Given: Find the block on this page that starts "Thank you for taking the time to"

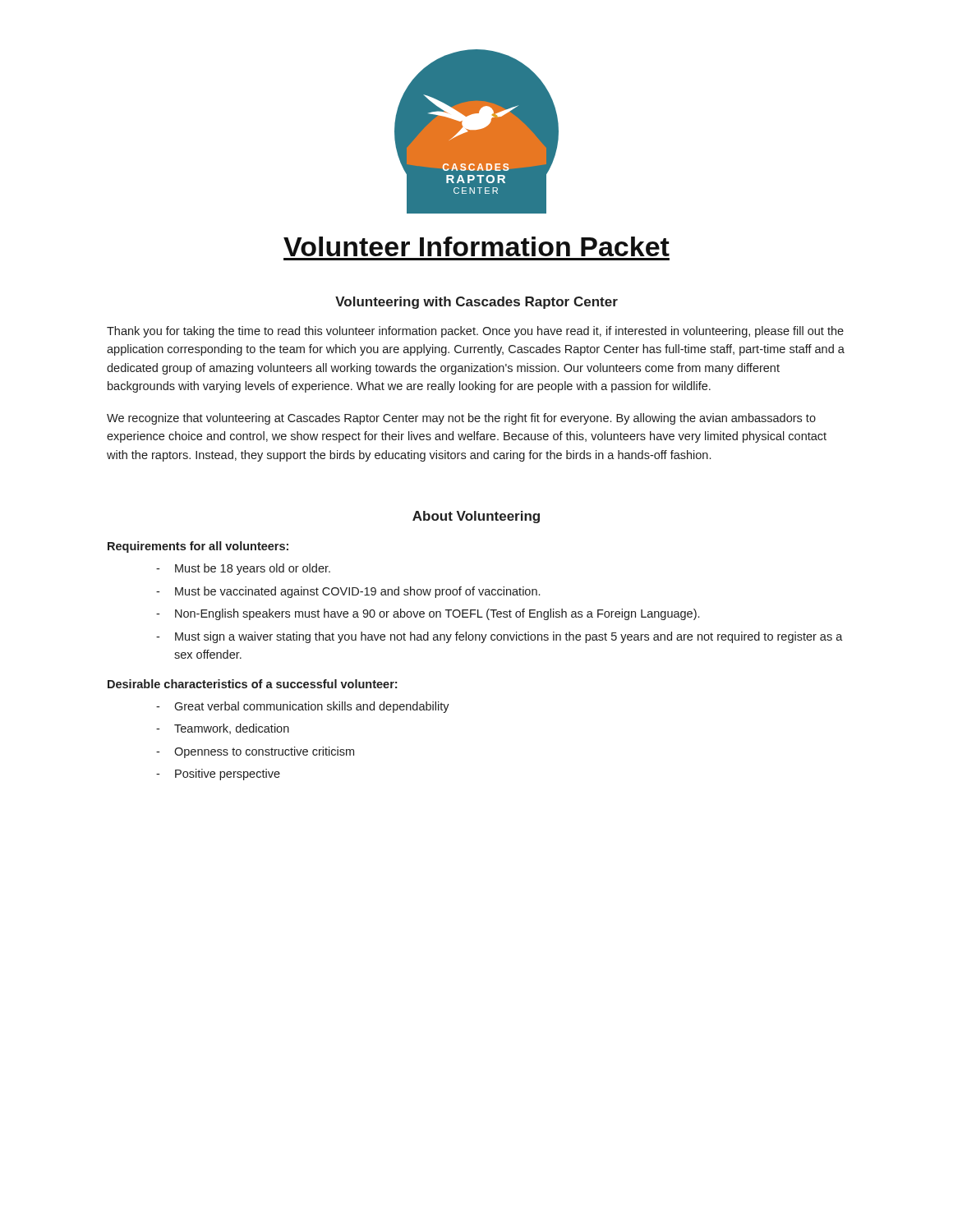Looking at the screenshot, I should 476,359.
